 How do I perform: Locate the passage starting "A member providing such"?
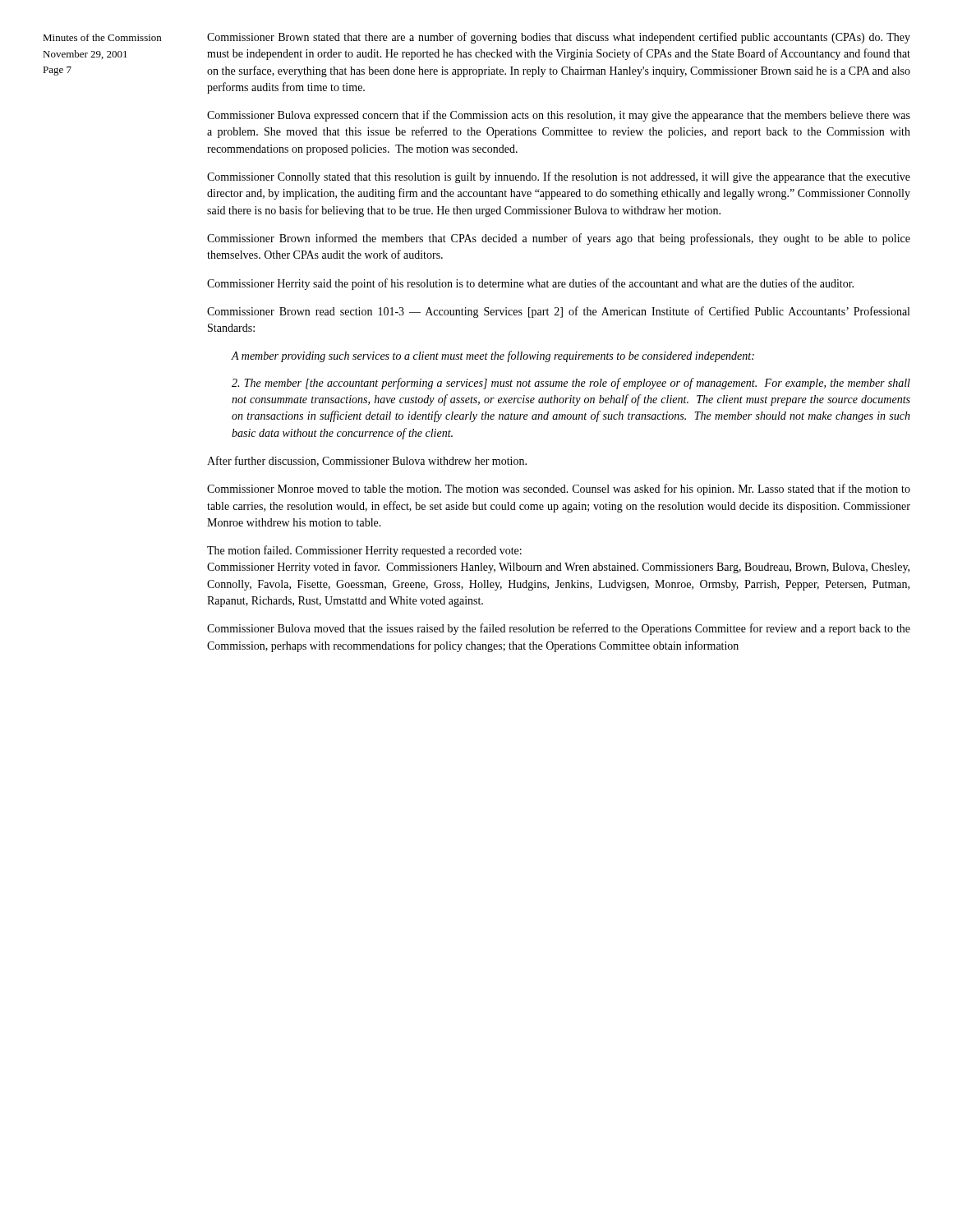[571, 395]
